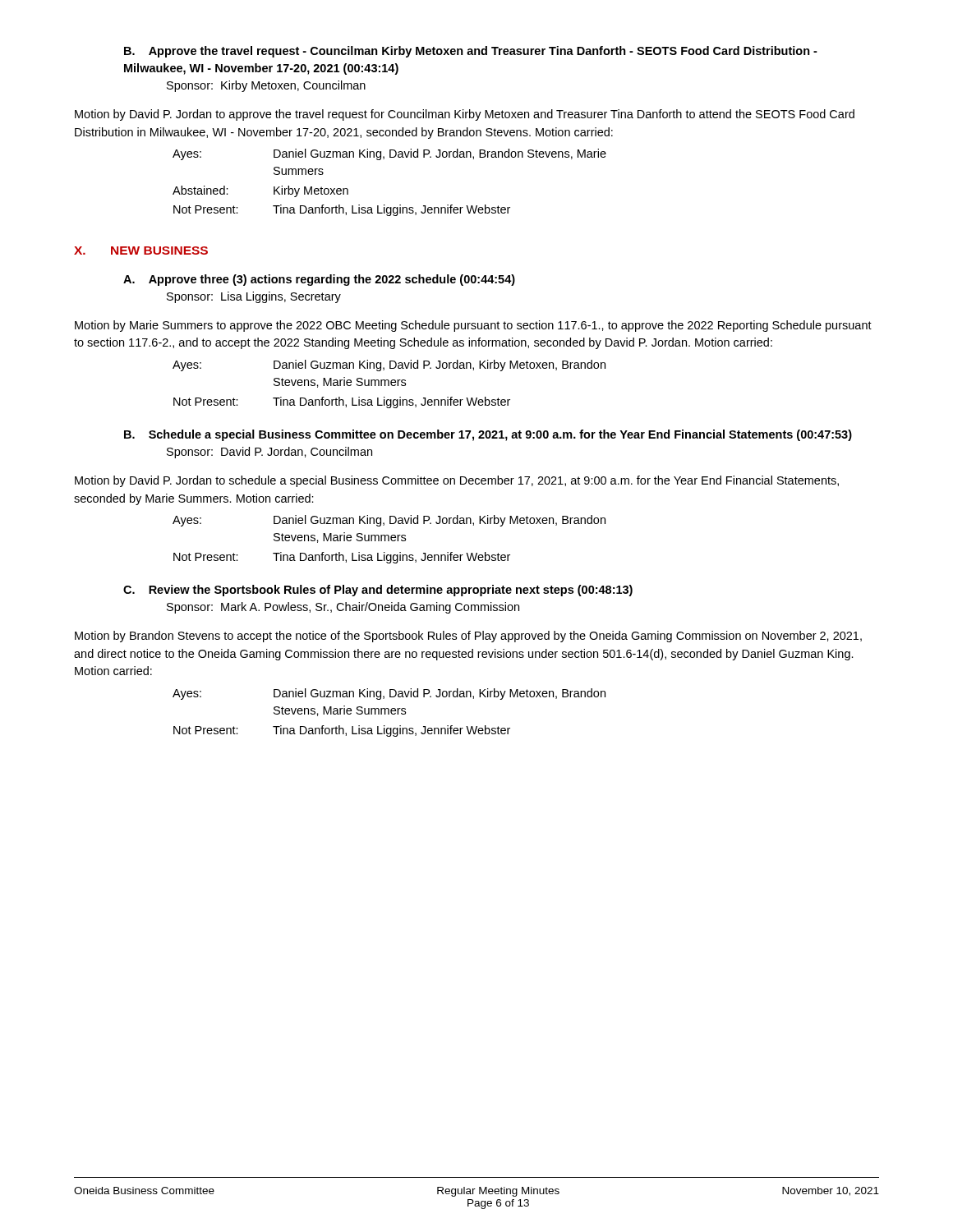953x1232 pixels.
Task: Click on the list item containing "B. Schedule a special Business Committee on"
Action: [x=488, y=444]
